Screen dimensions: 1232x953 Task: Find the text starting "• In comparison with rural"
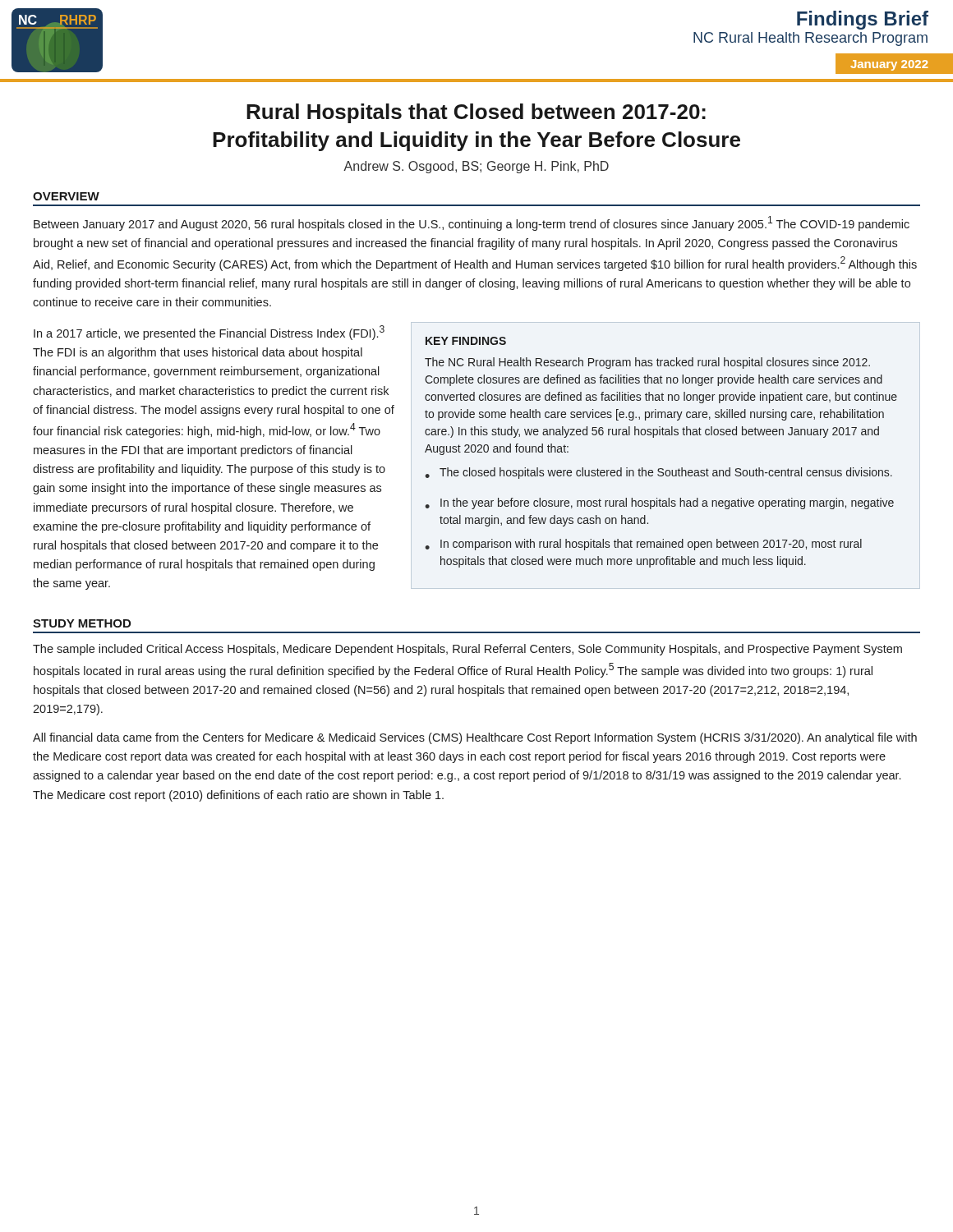665,553
